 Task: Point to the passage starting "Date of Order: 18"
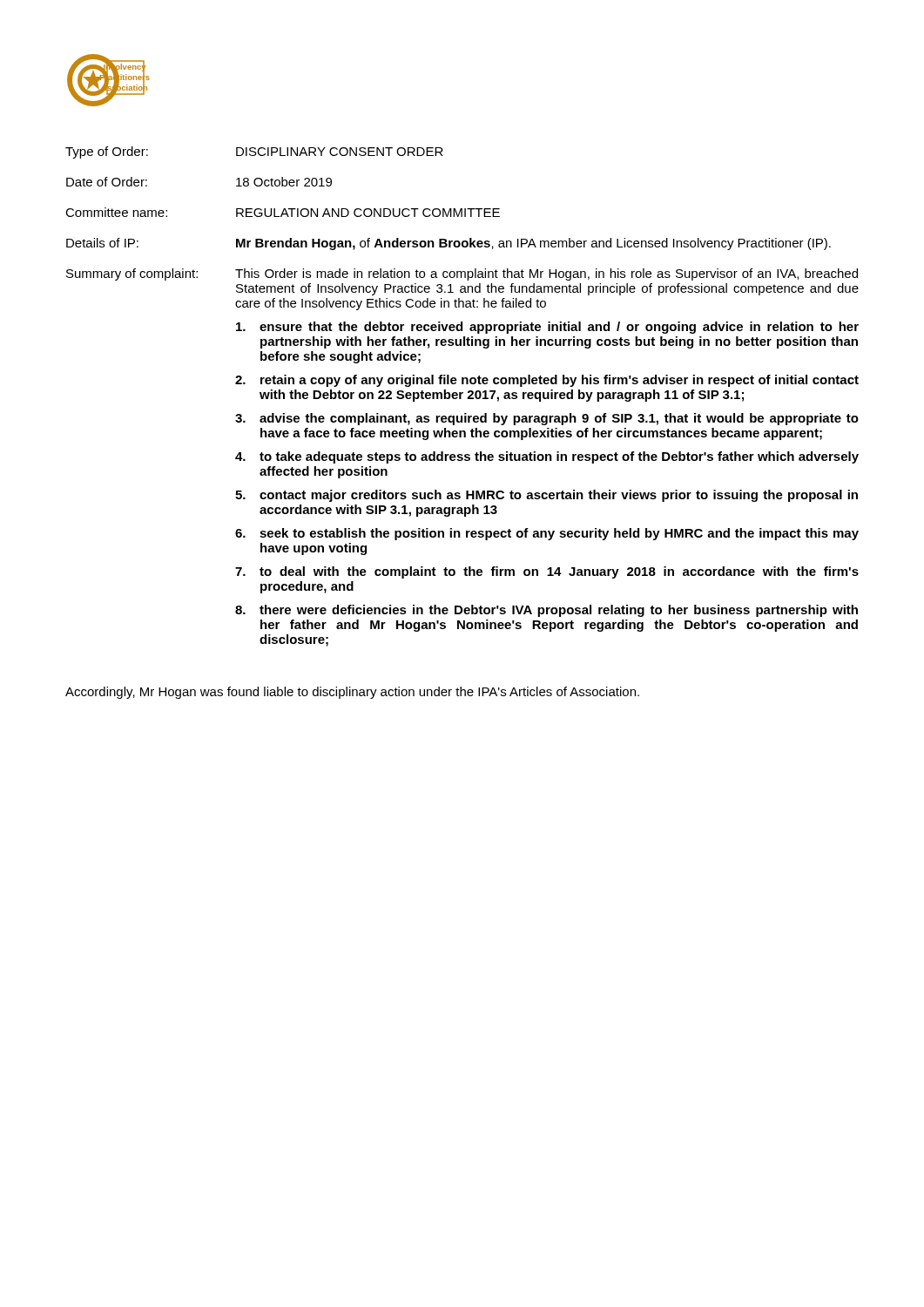click(102, 182)
